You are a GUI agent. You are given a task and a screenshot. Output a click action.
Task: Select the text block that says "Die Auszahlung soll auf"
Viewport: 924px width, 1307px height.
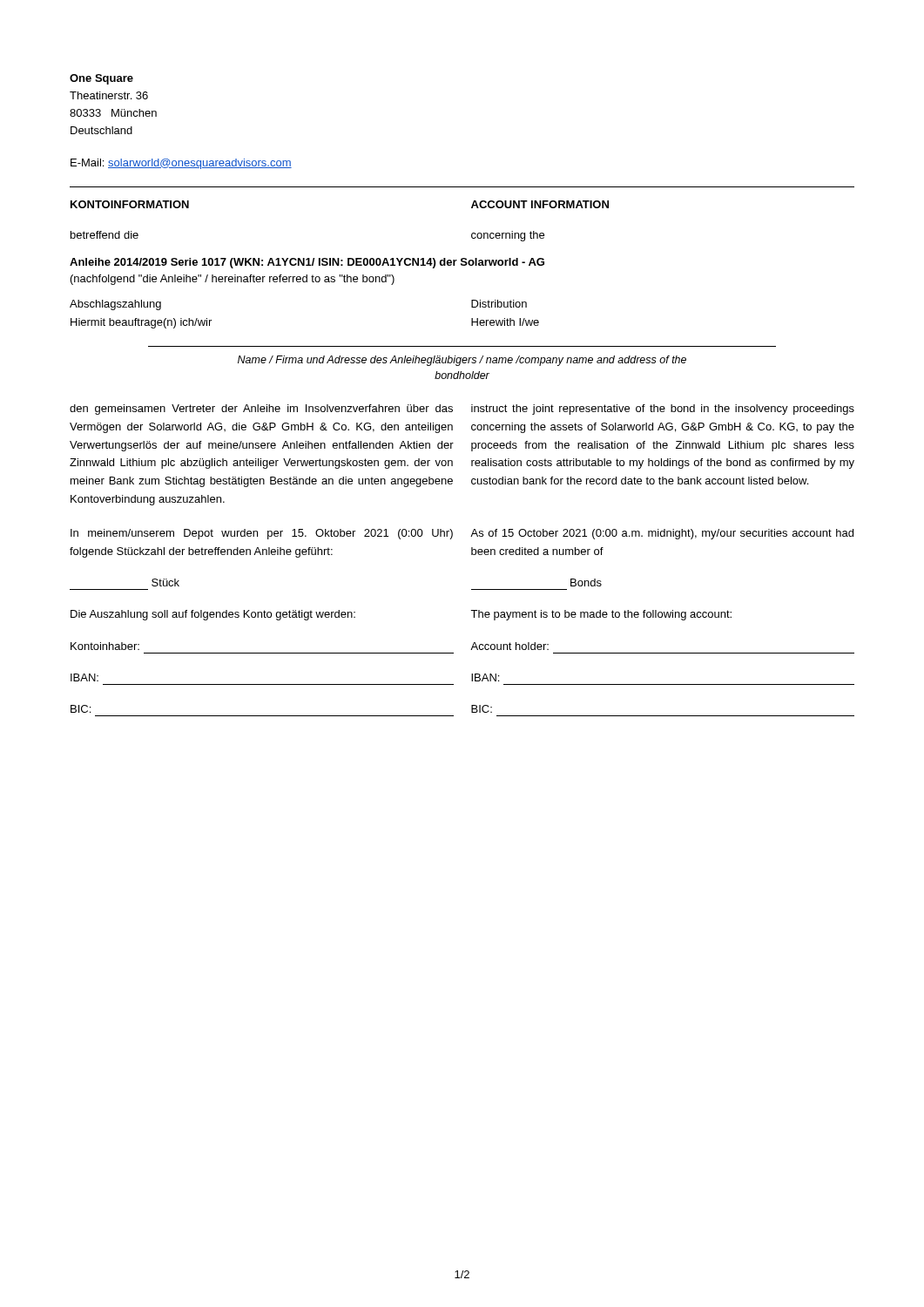(x=213, y=614)
